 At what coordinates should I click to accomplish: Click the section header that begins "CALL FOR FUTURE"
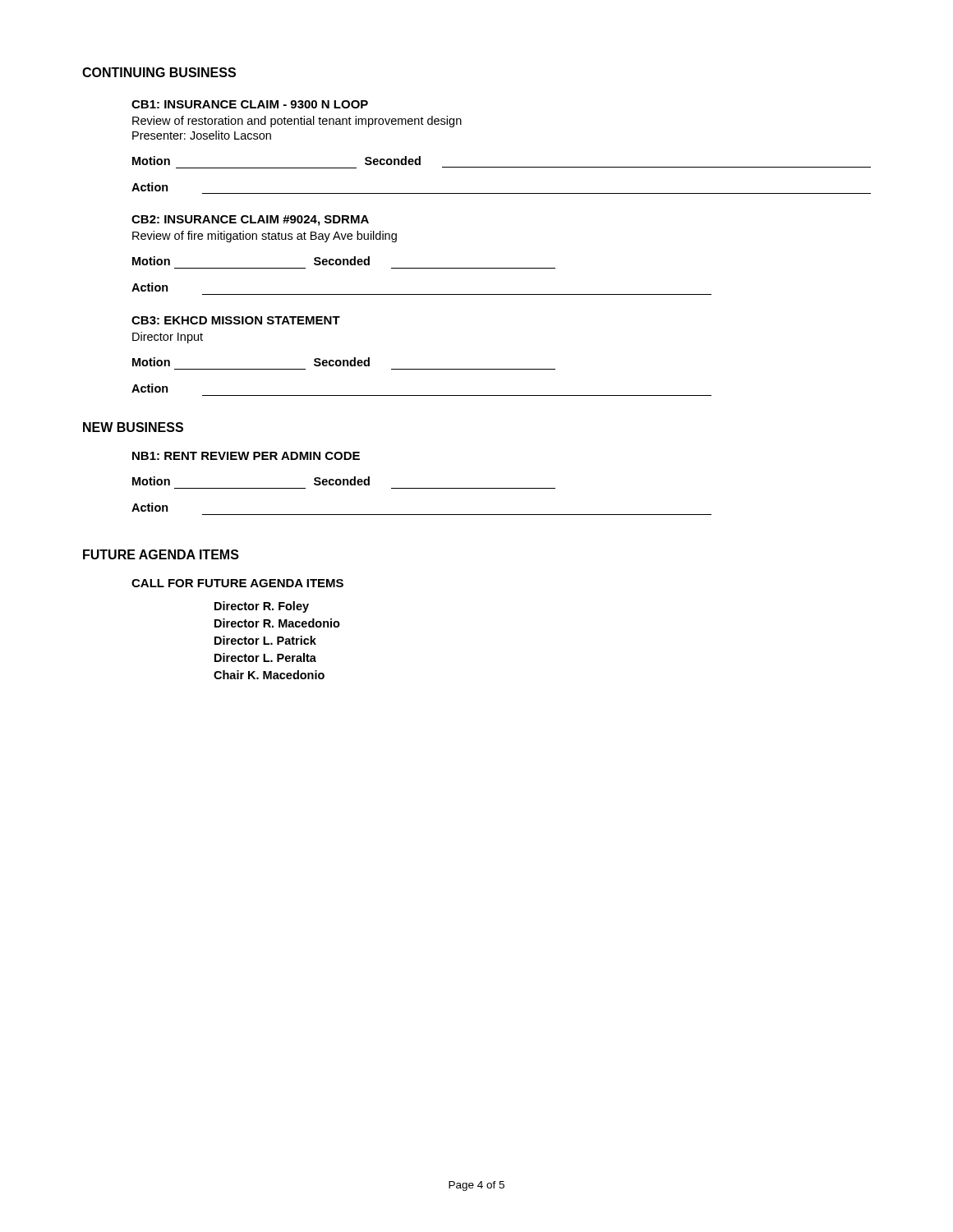[x=238, y=583]
